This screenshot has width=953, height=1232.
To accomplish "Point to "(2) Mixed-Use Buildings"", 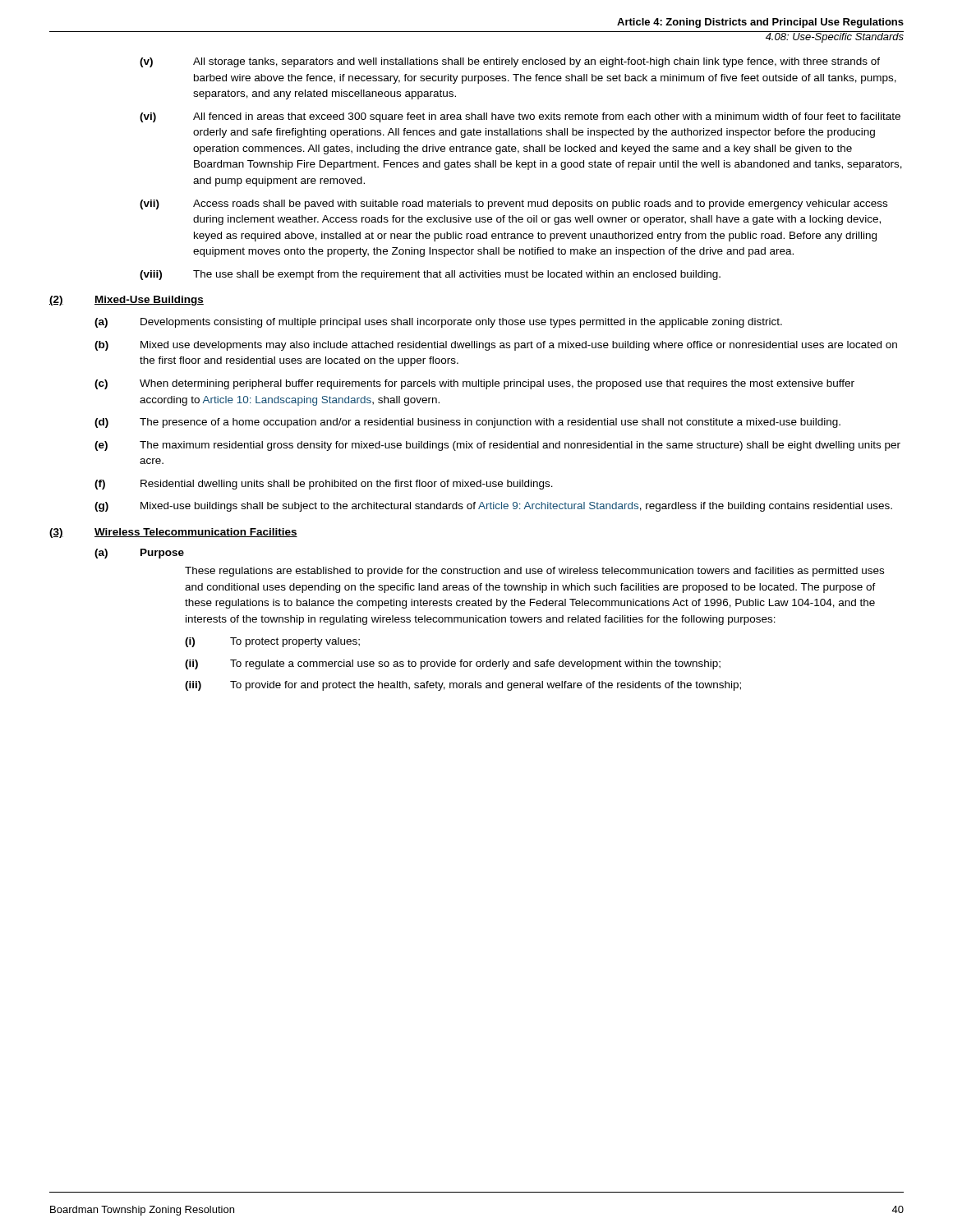I will pos(127,301).
